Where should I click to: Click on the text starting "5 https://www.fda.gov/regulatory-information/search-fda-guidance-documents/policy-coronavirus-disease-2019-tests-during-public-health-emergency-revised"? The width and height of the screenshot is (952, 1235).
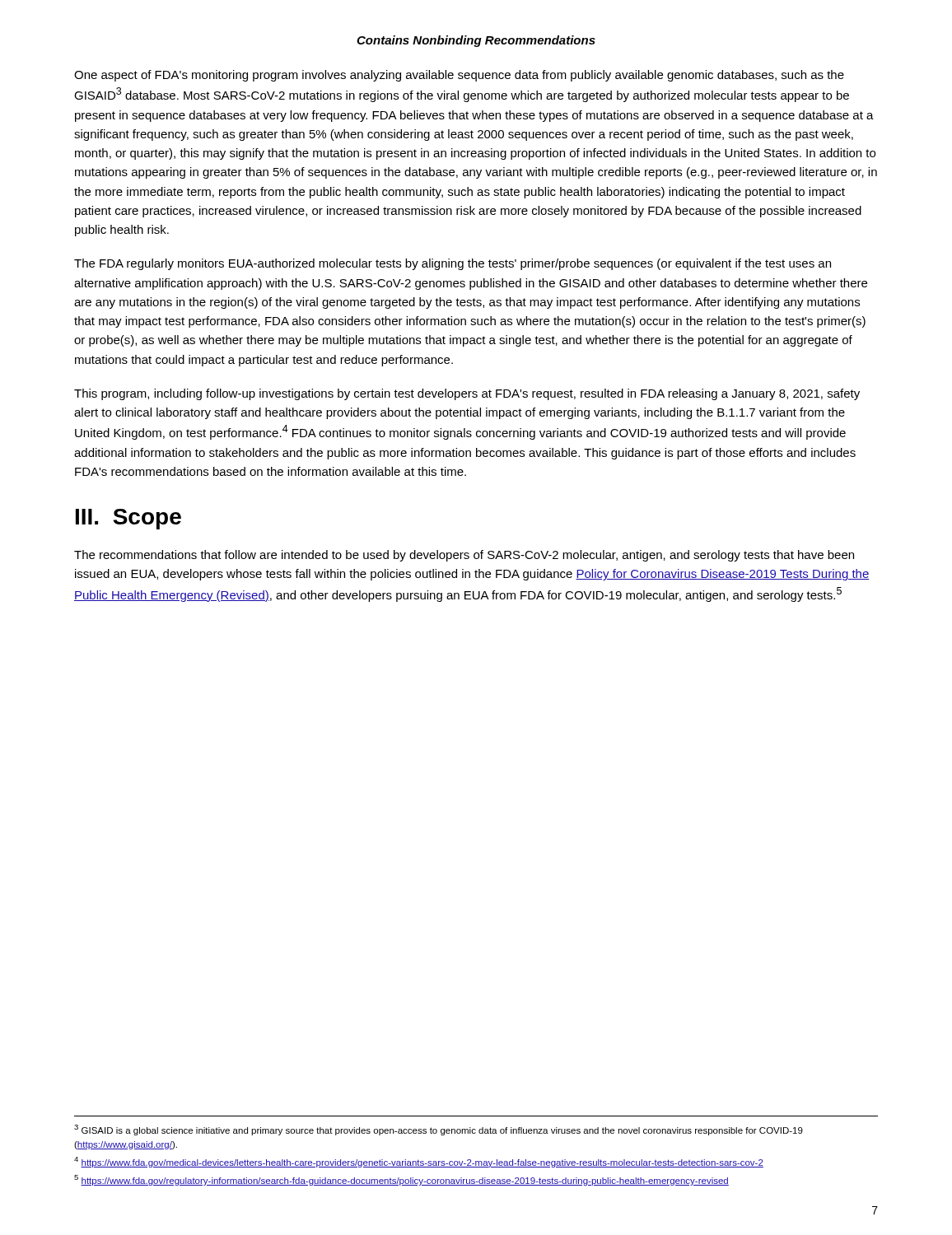[x=401, y=1179]
